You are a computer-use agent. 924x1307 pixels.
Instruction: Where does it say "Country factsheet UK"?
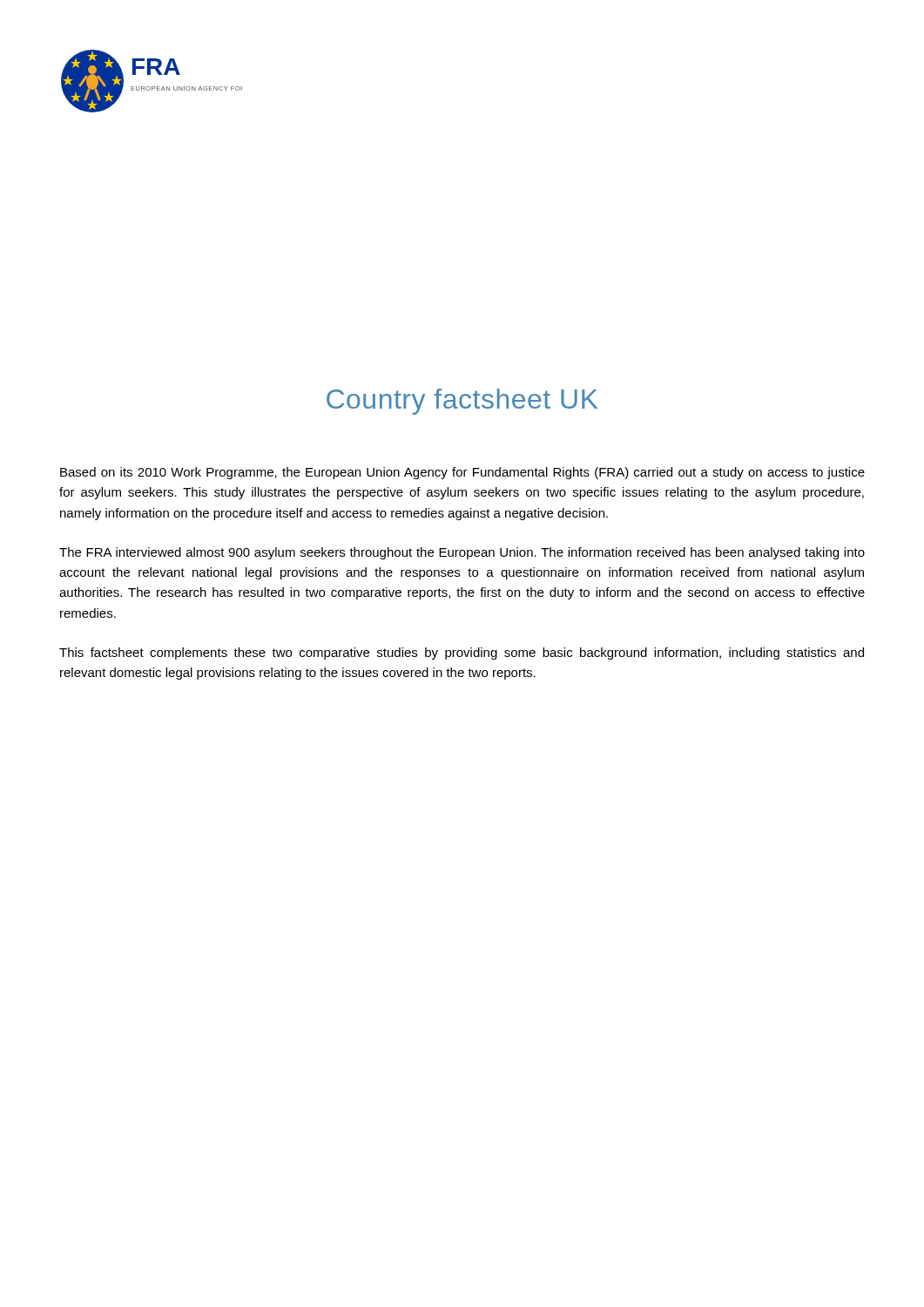(x=462, y=399)
